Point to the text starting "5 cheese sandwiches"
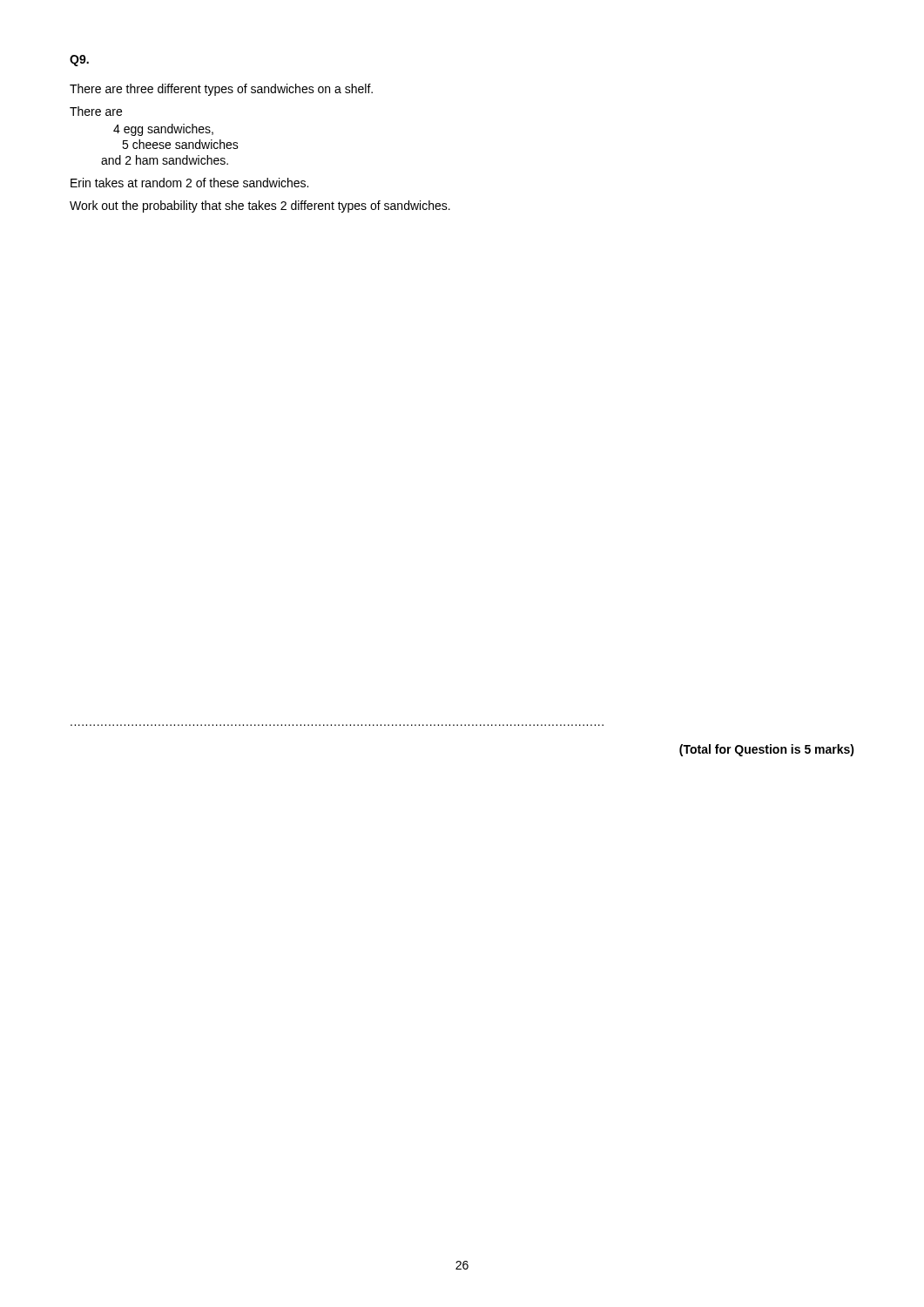 tap(180, 145)
